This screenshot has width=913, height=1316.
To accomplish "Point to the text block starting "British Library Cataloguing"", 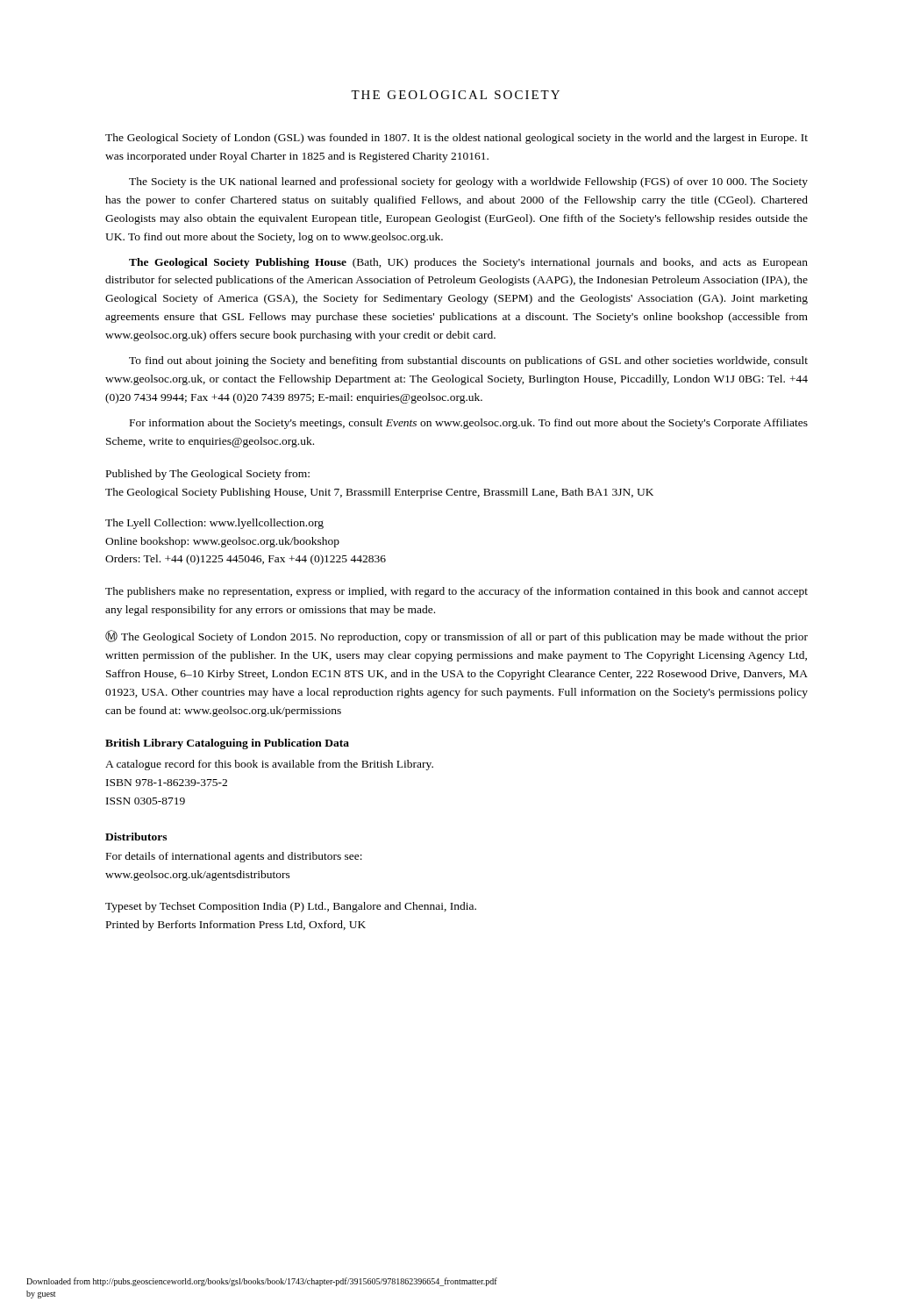I will coord(227,742).
